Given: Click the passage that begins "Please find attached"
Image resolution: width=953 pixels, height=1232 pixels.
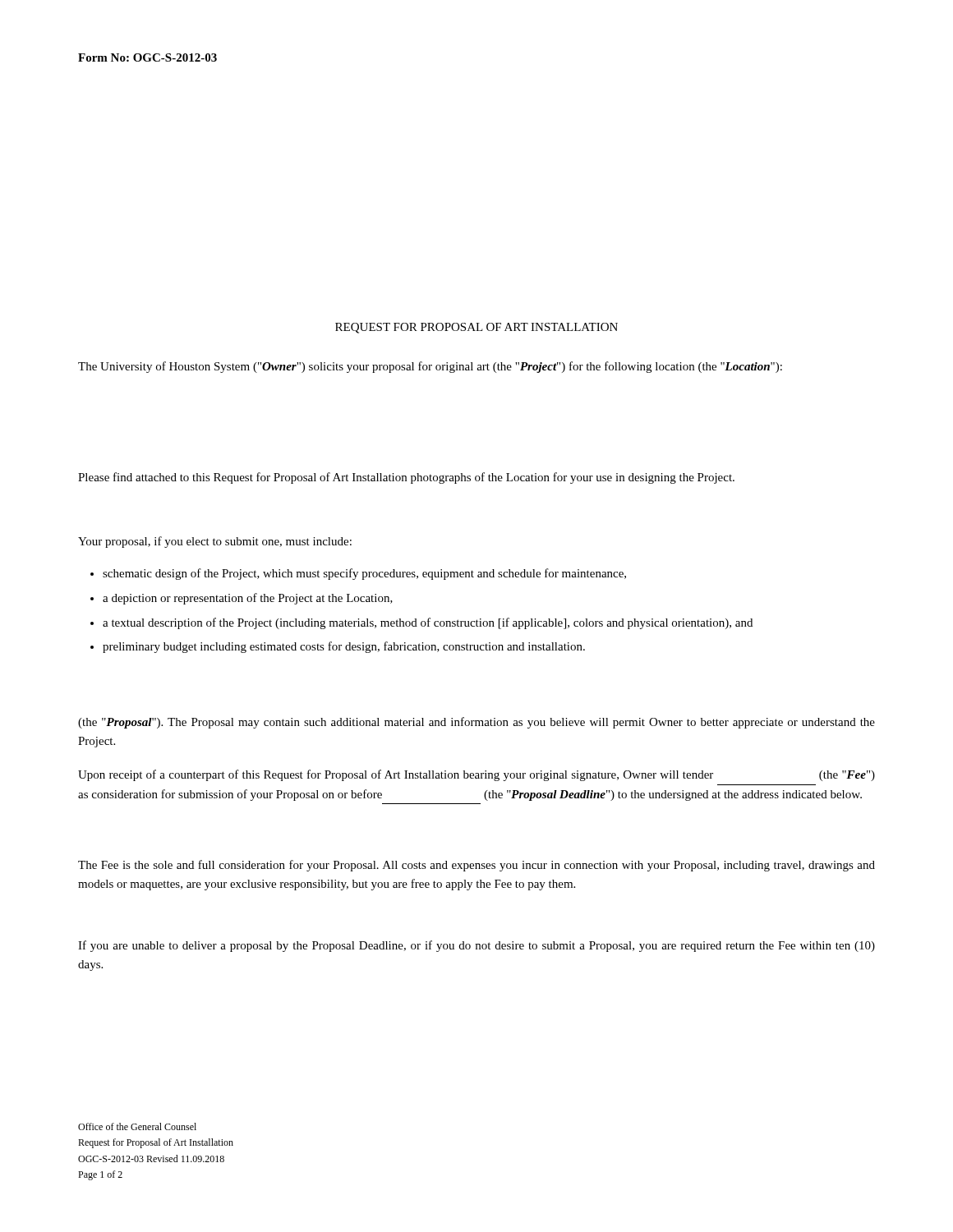Looking at the screenshot, I should [x=476, y=477].
